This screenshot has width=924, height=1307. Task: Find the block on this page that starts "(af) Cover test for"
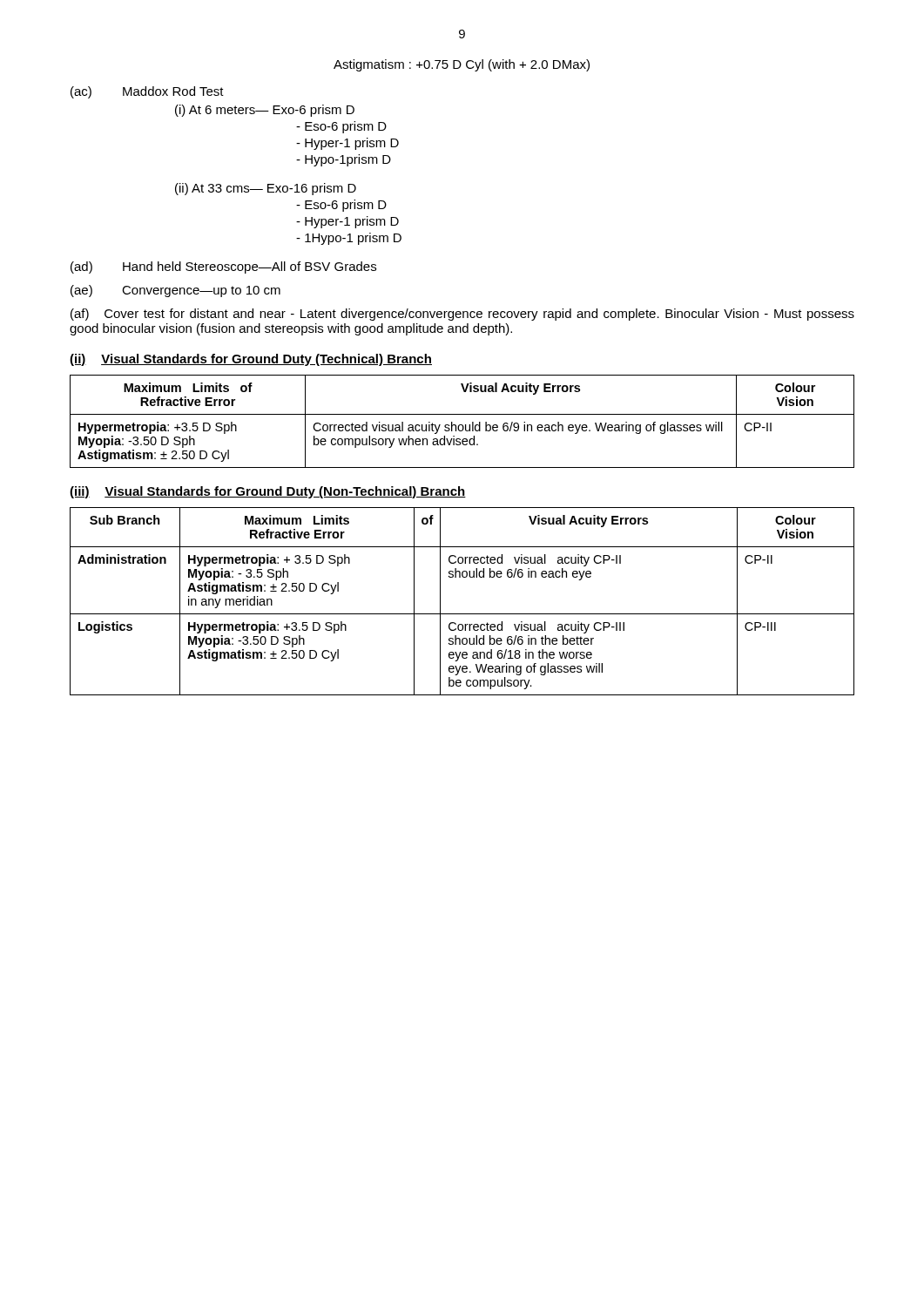462,321
